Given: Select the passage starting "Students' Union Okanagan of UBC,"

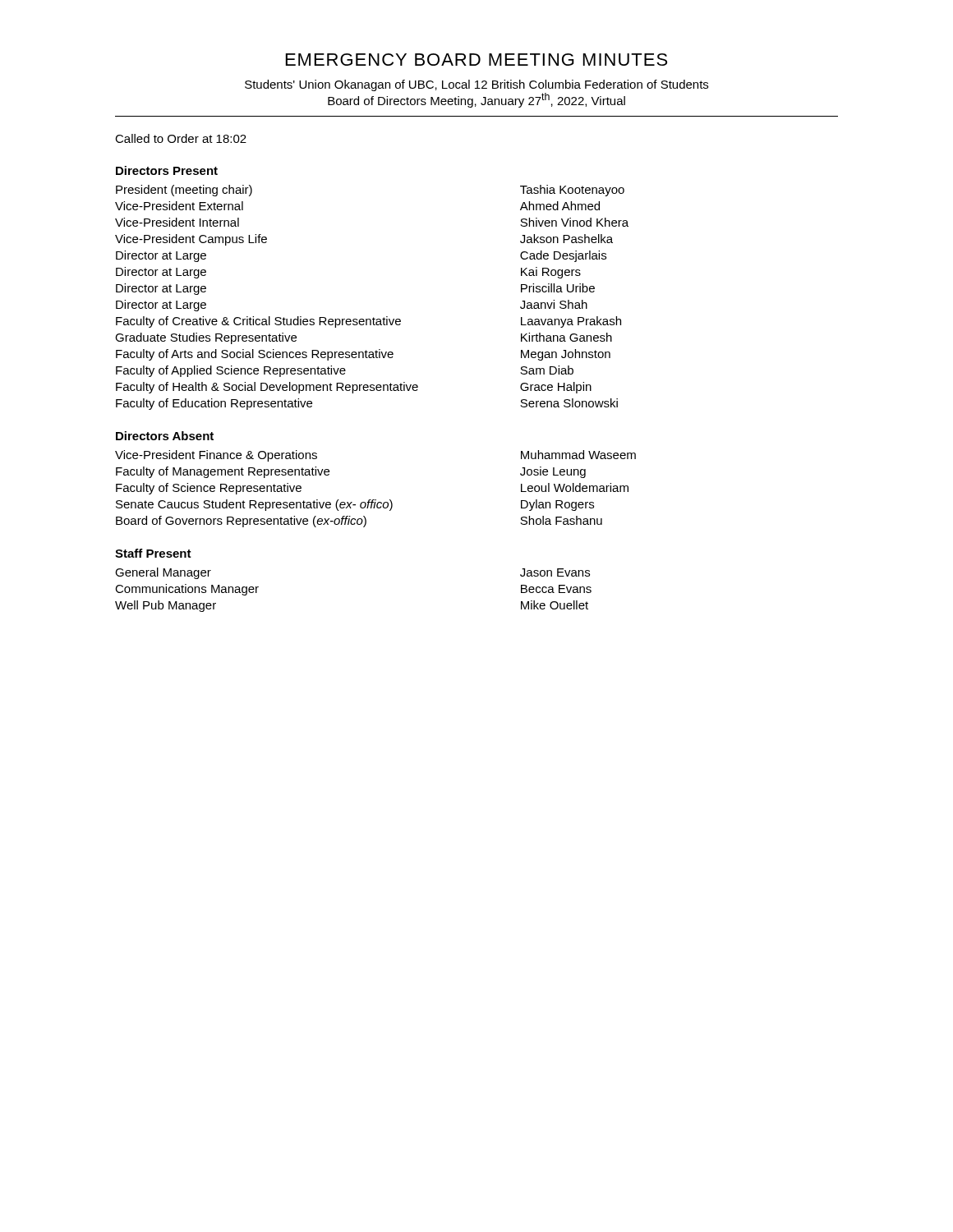Looking at the screenshot, I should click(476, 92).
